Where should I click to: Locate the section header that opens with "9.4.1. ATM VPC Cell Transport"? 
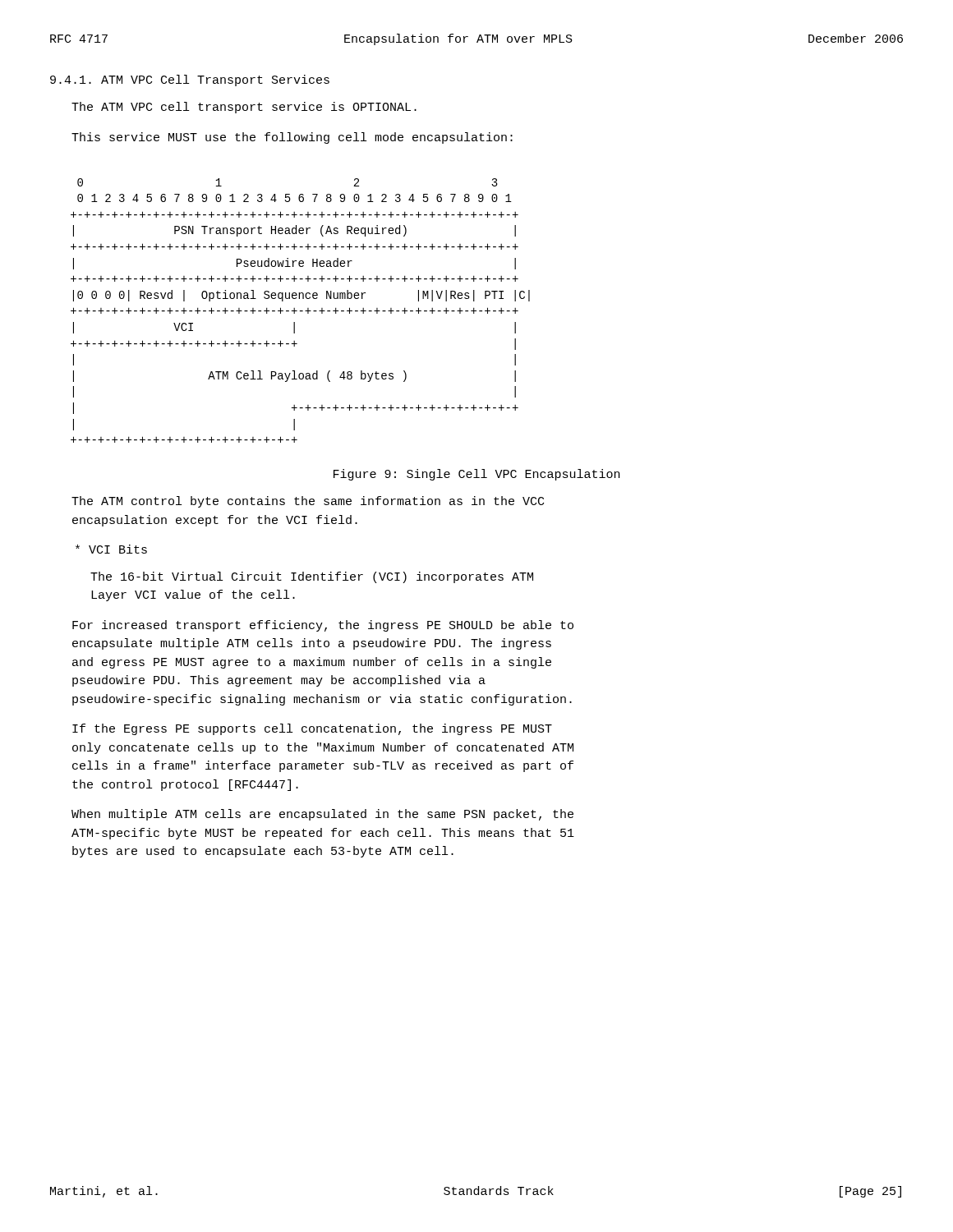[190, 81]
